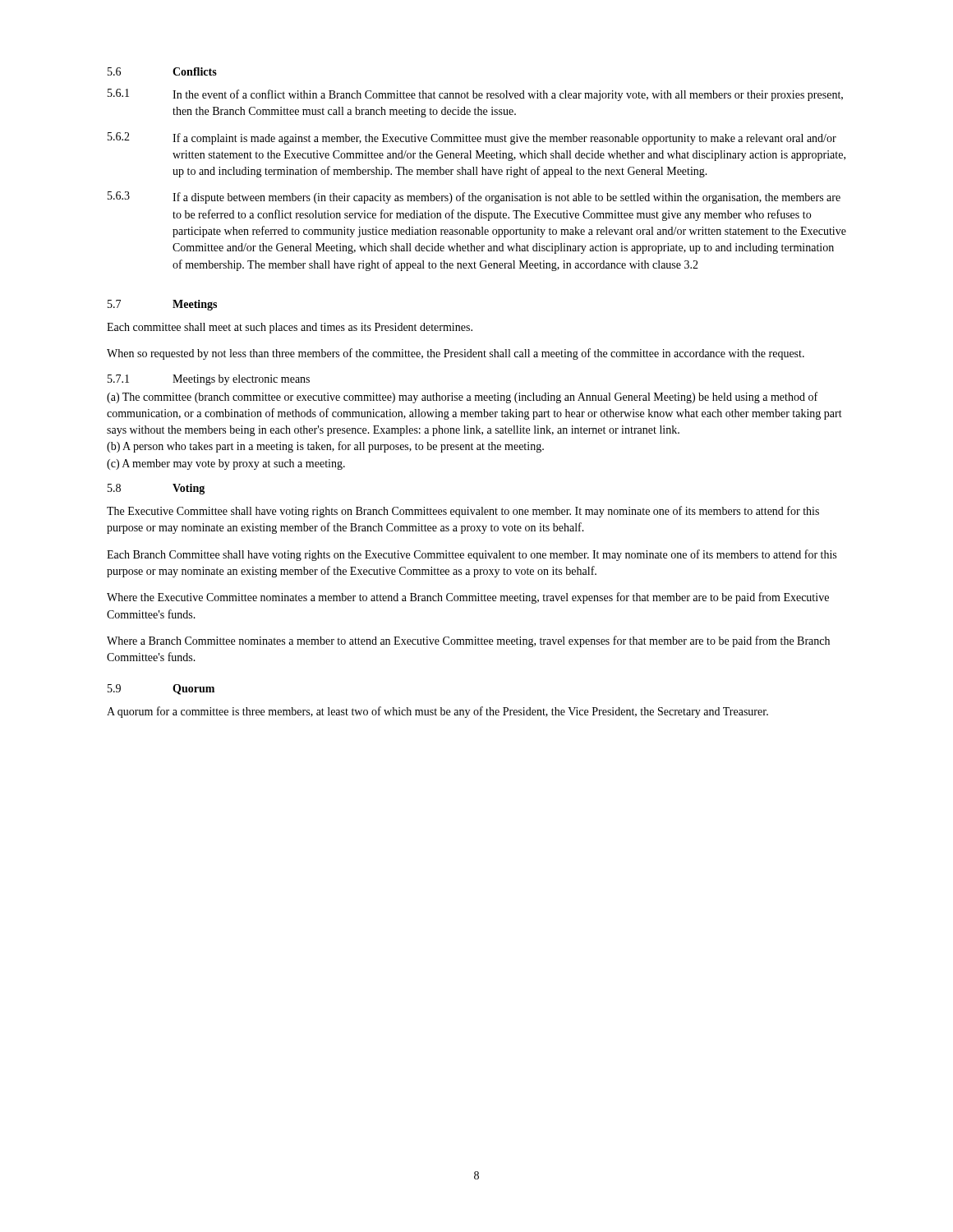This screenshot has height=1232, width=953.
Task: Point to the text starting "6.1 In the event of a"
Action: pyautogui.click(x=476, y=104)
